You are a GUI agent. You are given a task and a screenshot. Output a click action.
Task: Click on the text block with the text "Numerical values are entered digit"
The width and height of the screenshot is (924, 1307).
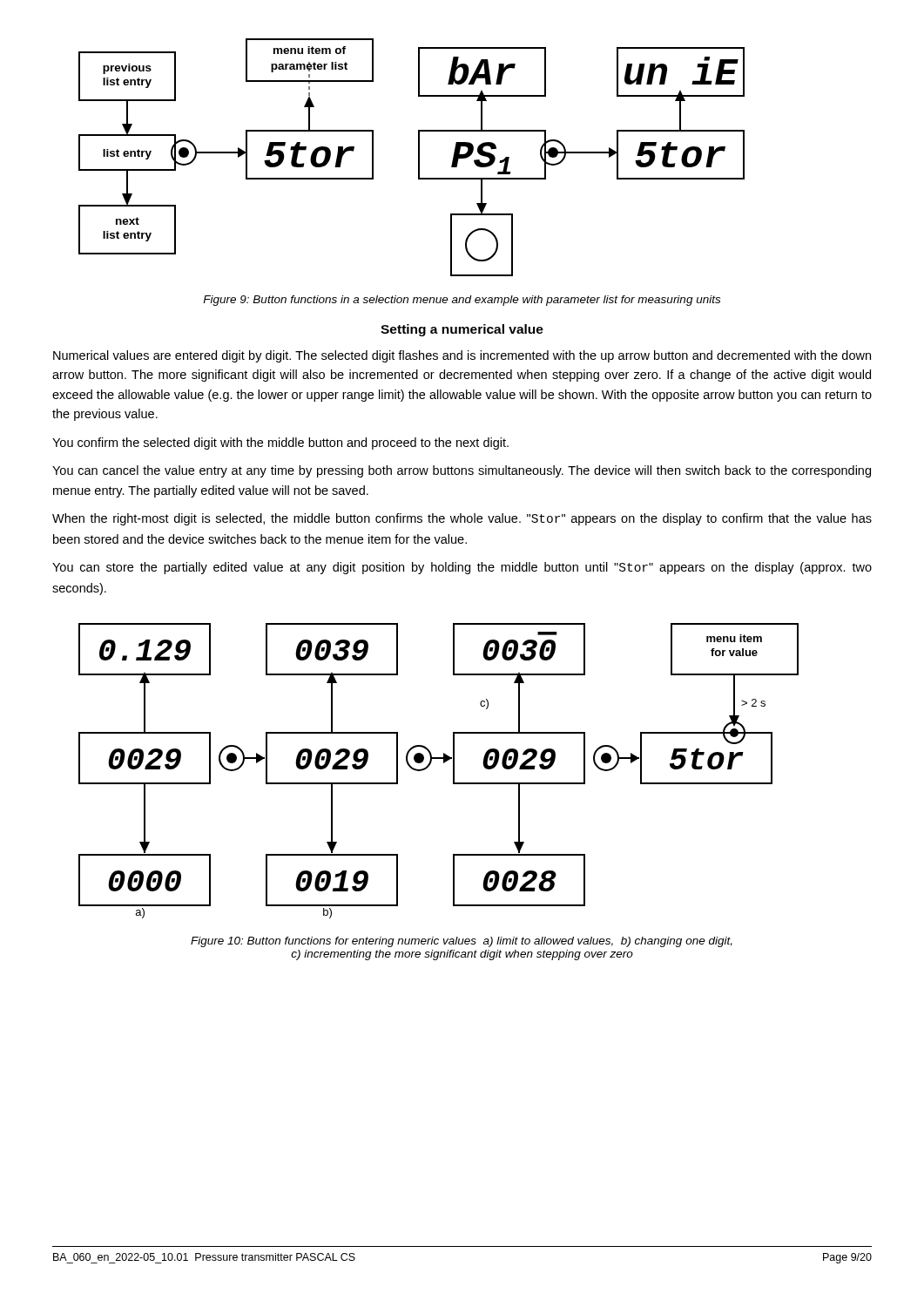[462, 385]
